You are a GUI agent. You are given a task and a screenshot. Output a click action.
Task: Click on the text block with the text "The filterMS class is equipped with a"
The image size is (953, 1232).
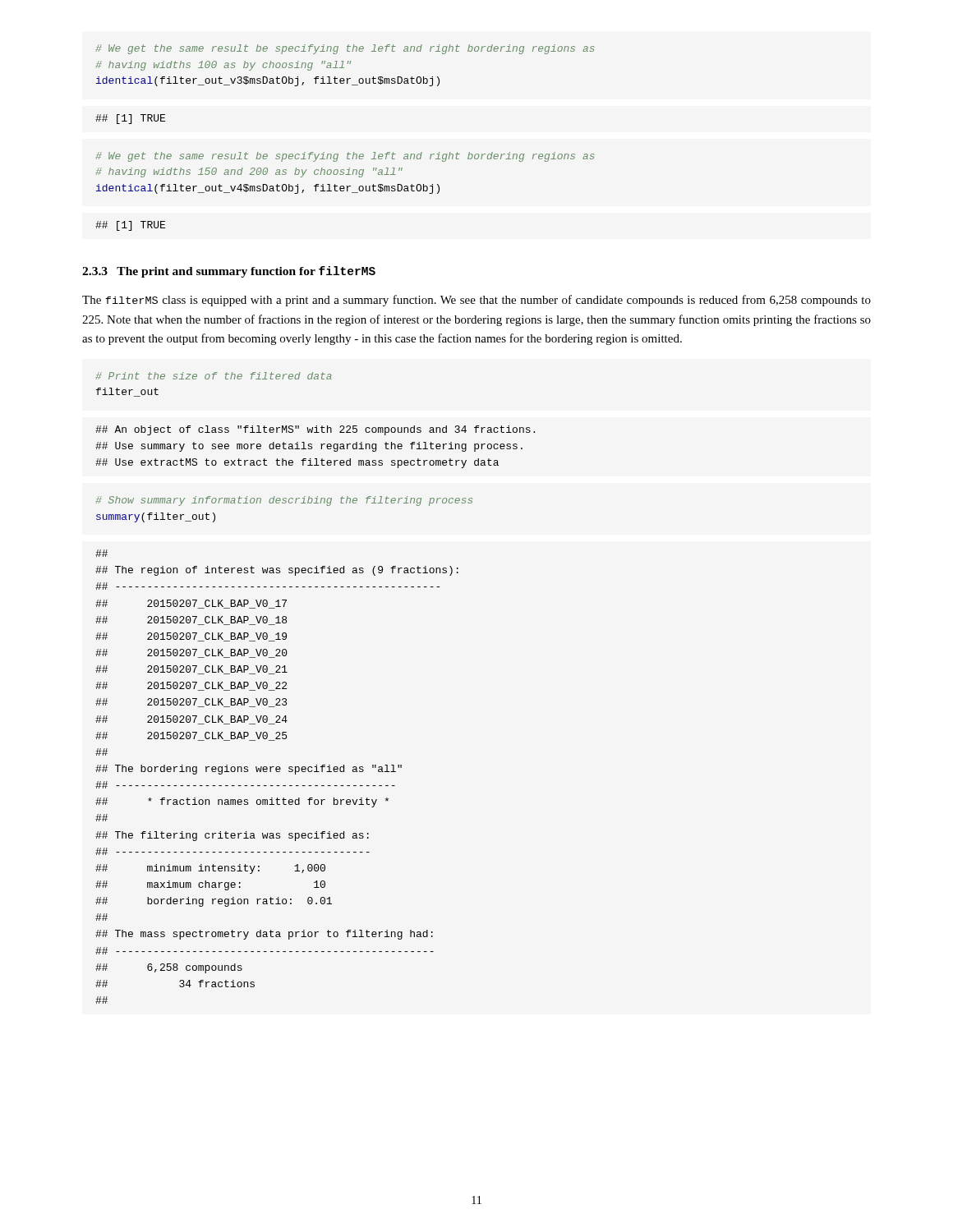click(476, 320)
